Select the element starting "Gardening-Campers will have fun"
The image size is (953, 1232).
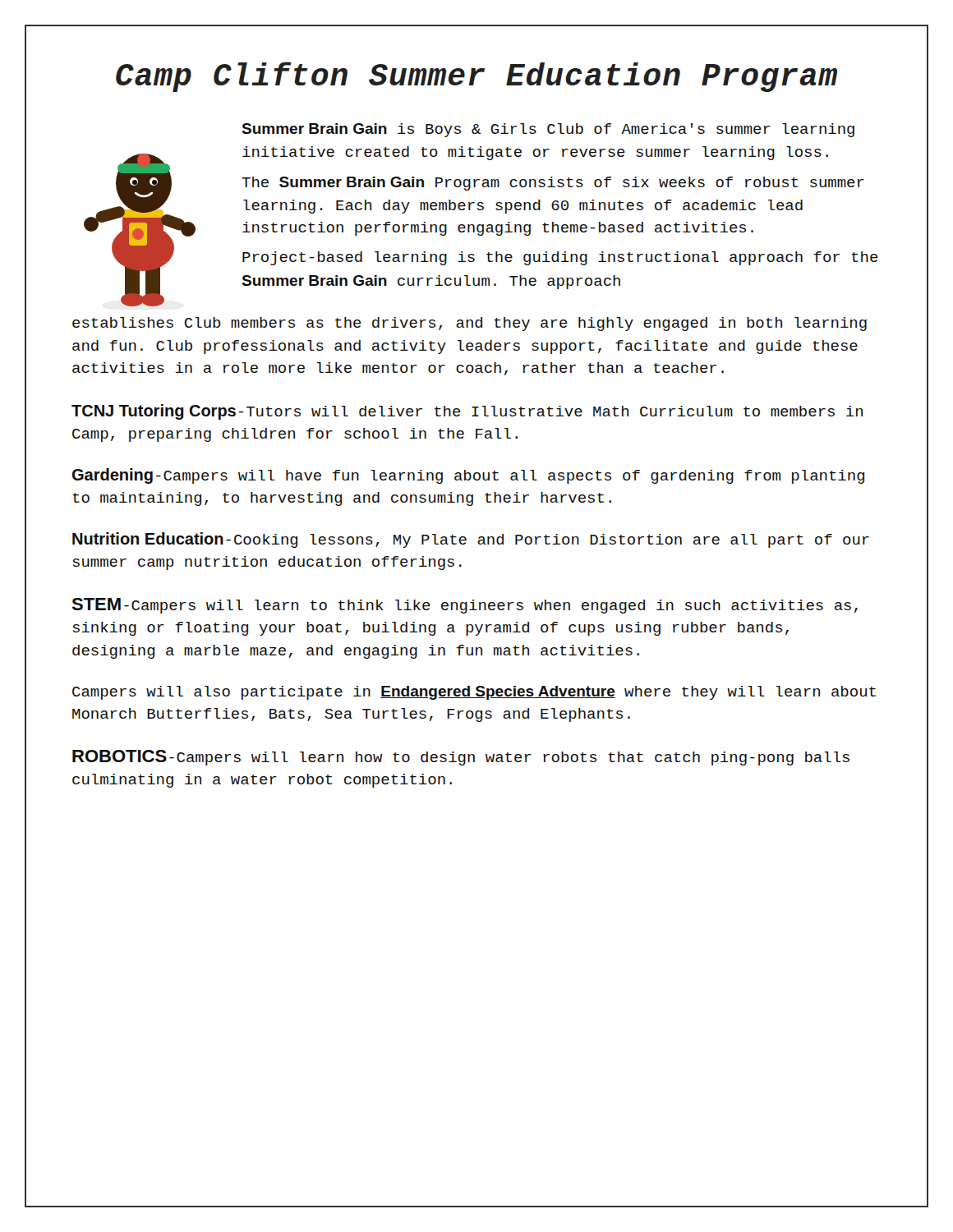[x=476, y=487]
